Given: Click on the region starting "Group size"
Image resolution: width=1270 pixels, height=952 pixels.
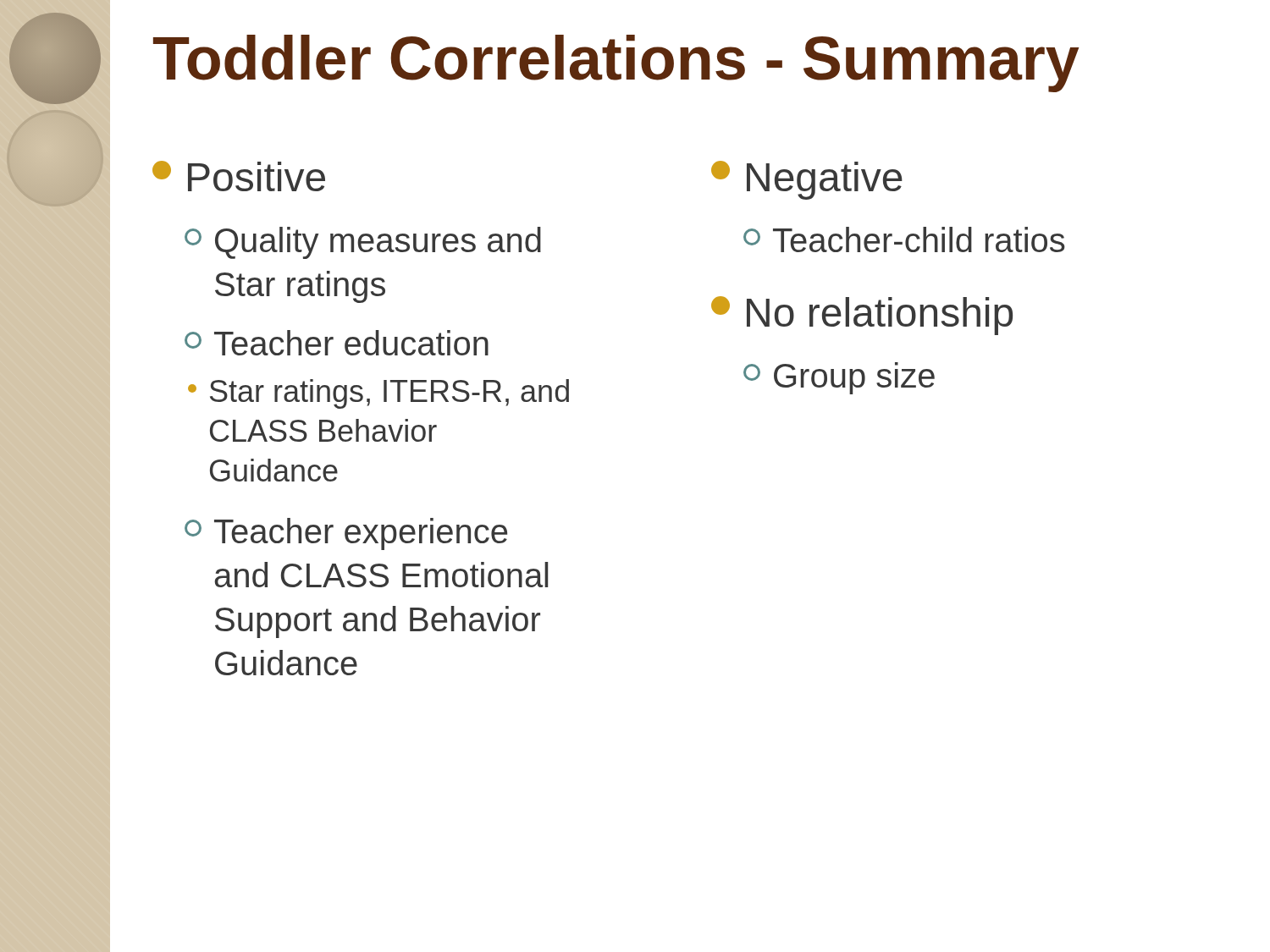Looking at the screenshot, I should 840,376.
